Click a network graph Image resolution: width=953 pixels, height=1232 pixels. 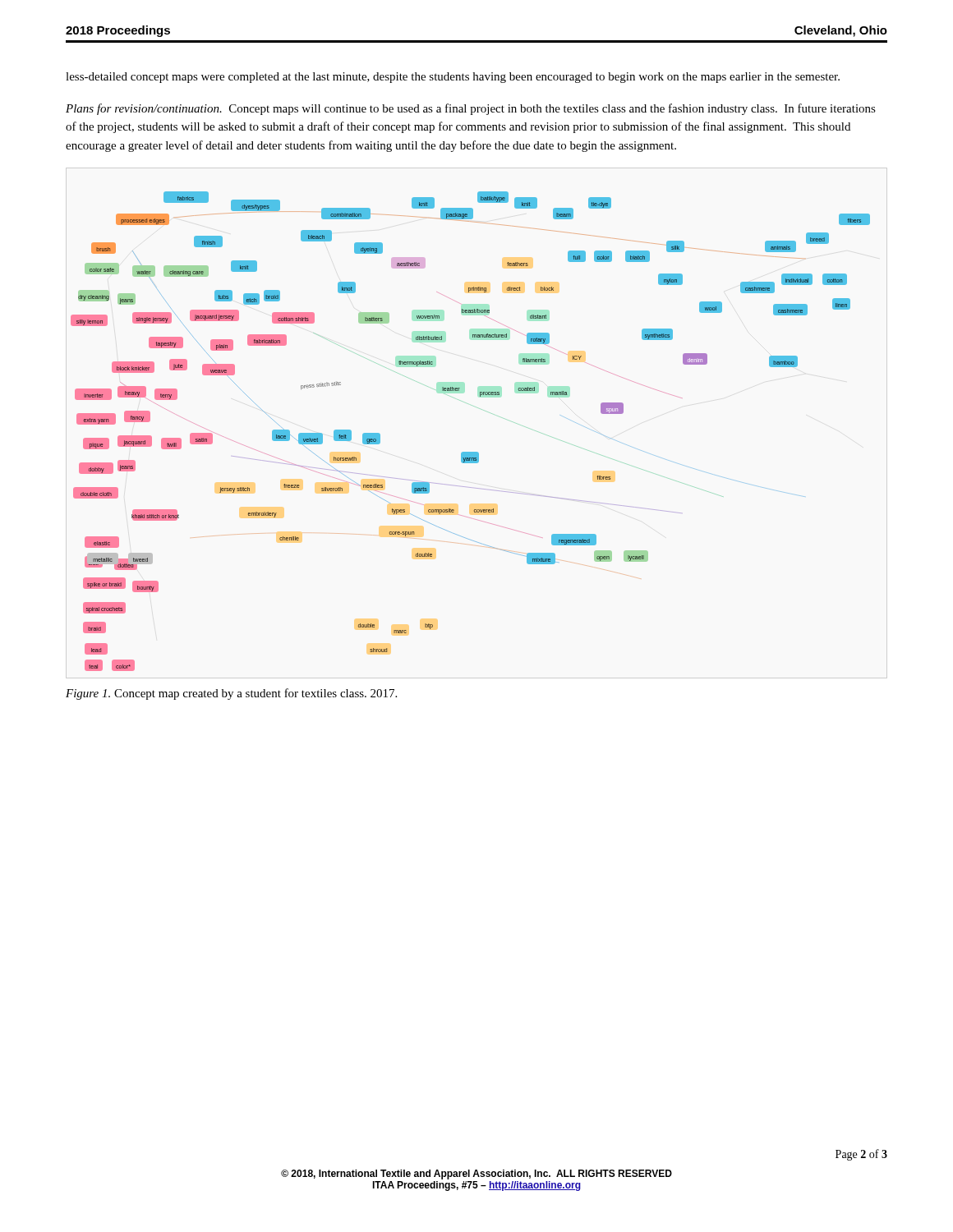(x=476, y=423)
